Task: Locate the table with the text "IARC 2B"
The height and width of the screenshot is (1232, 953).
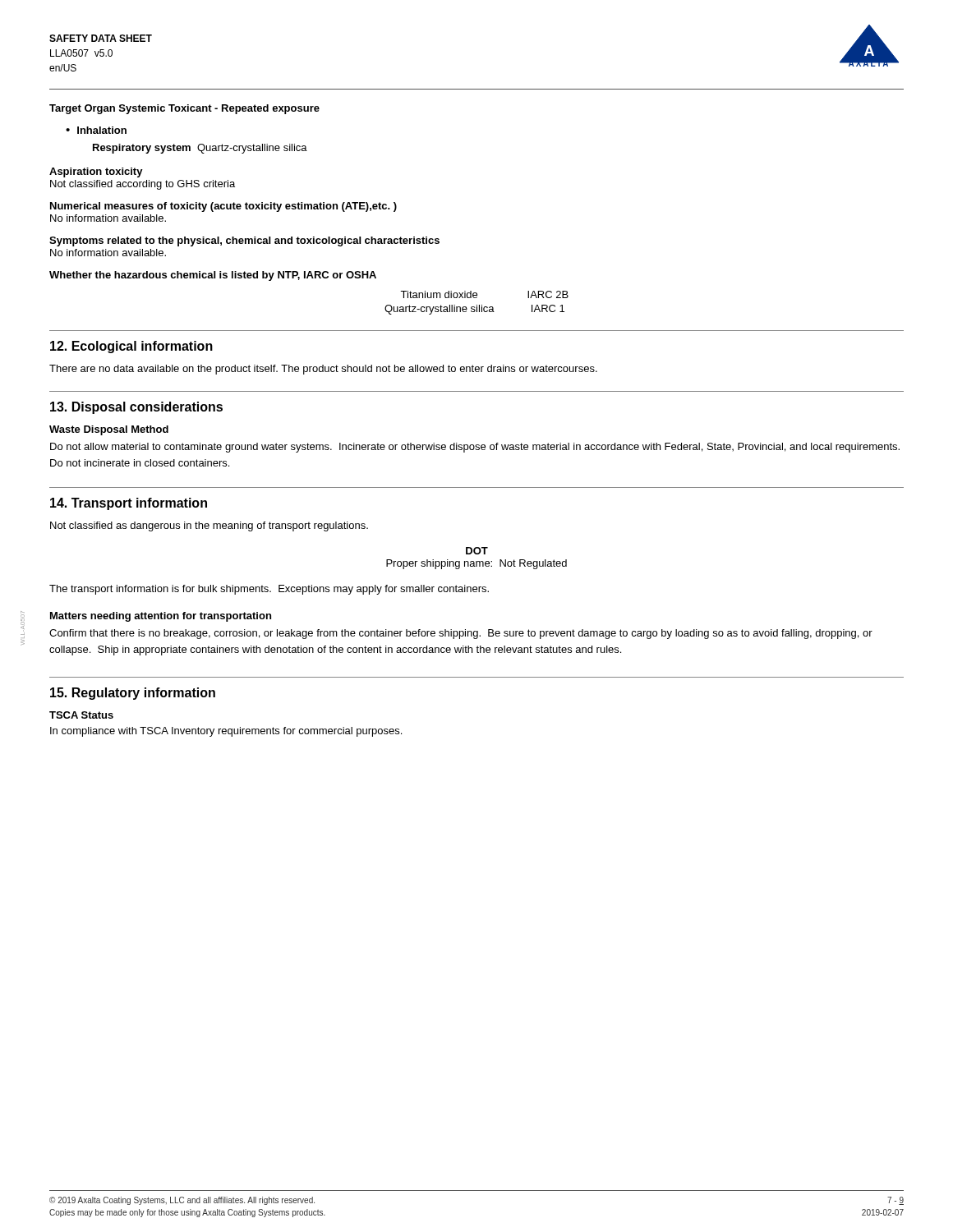Action: coord(476,301)
